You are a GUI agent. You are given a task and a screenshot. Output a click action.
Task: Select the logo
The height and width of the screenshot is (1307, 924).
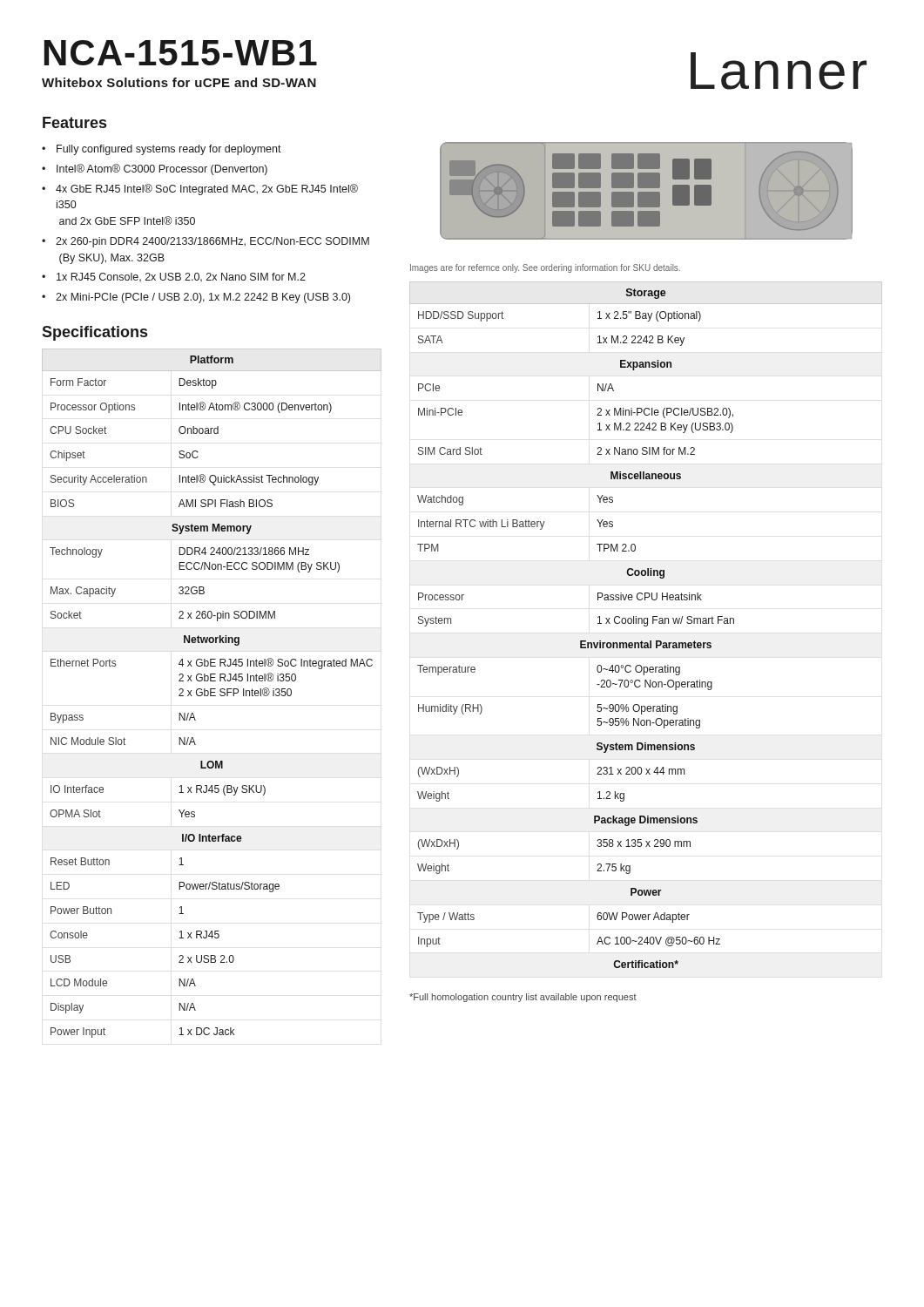[x=782, y=68]
